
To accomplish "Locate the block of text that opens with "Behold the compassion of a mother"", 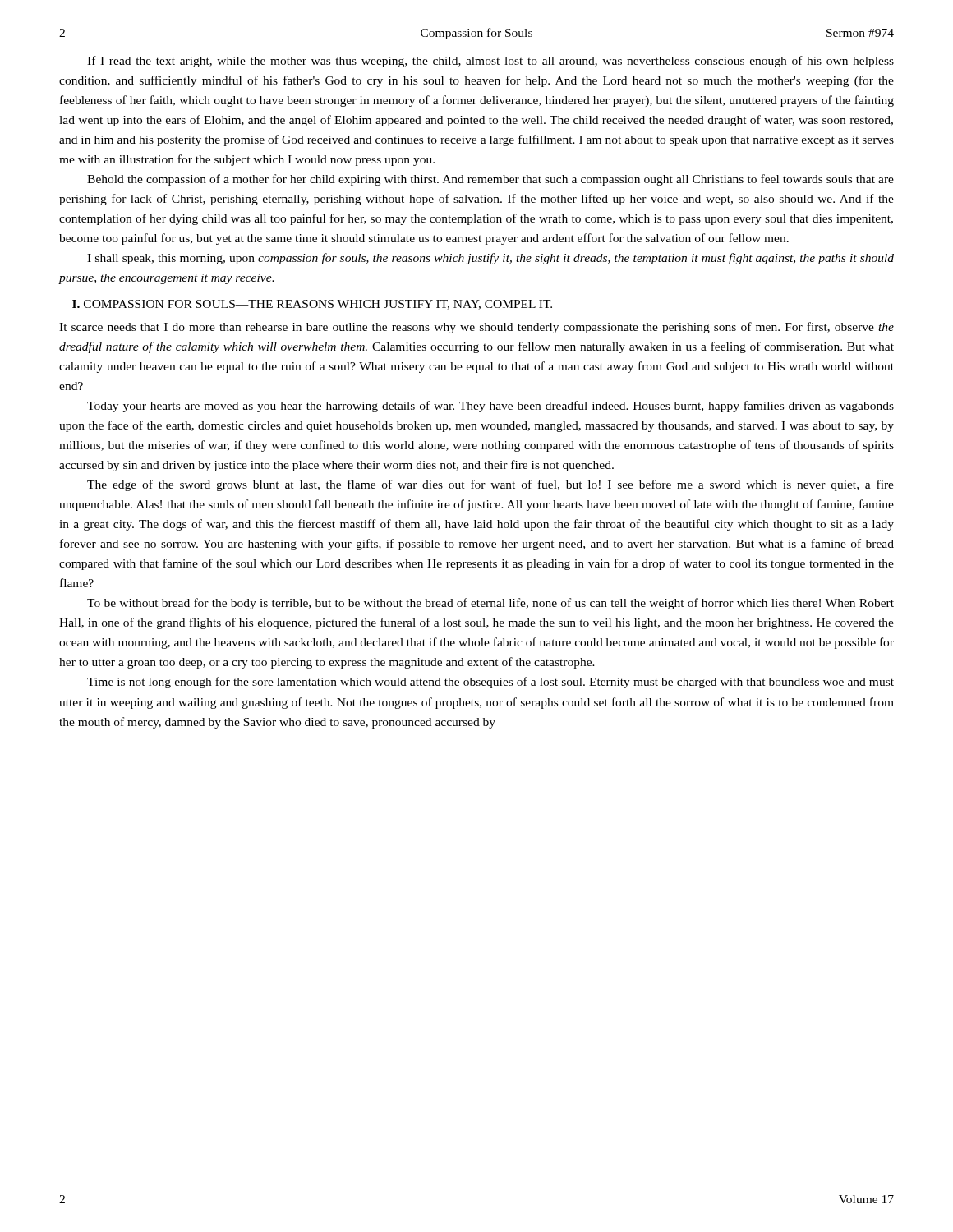I will (x=476, y=209).
